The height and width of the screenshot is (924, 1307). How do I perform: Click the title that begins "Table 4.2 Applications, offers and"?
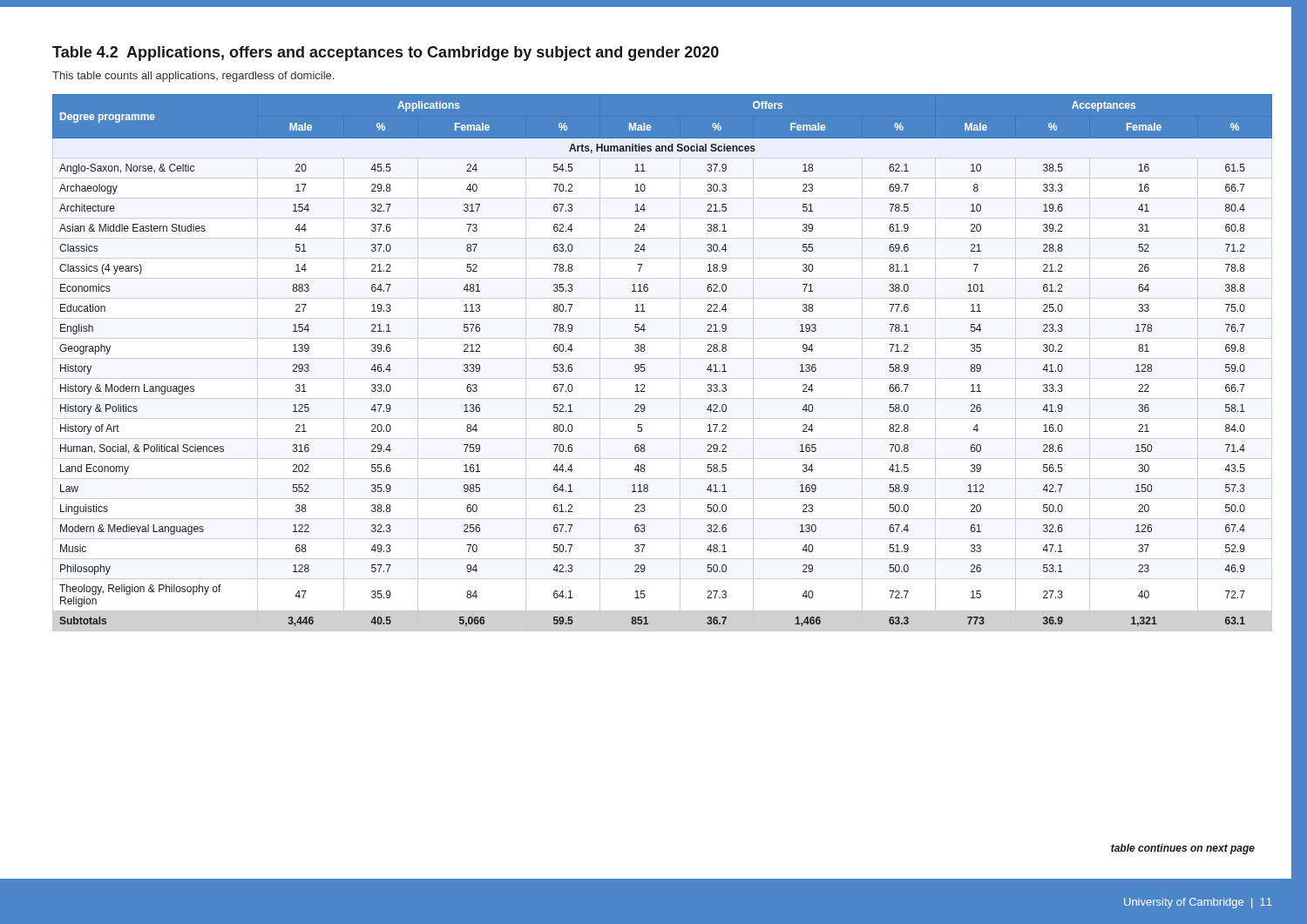[x=386, y=52]
